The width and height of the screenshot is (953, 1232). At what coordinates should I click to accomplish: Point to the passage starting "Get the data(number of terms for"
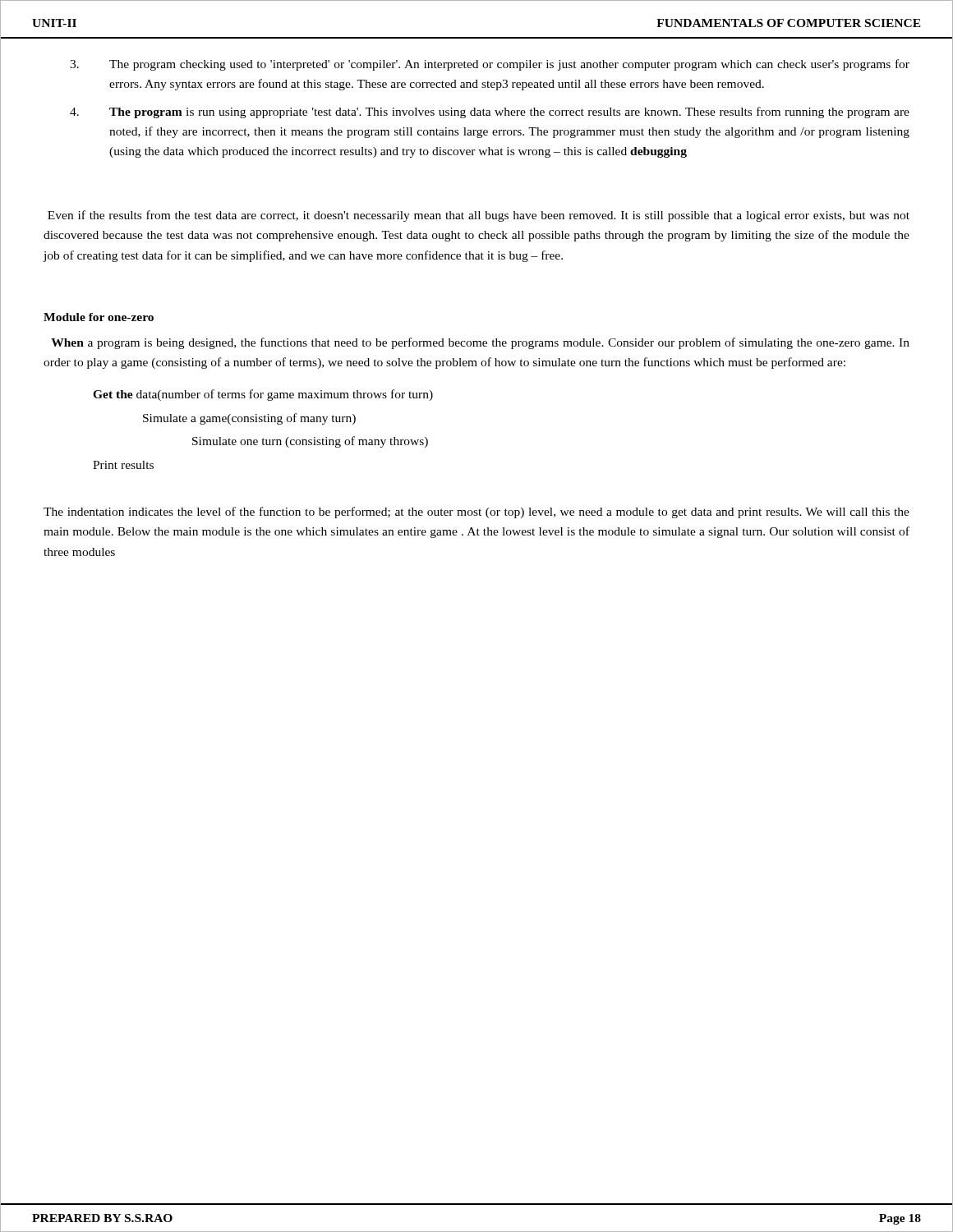click(263, 395)
